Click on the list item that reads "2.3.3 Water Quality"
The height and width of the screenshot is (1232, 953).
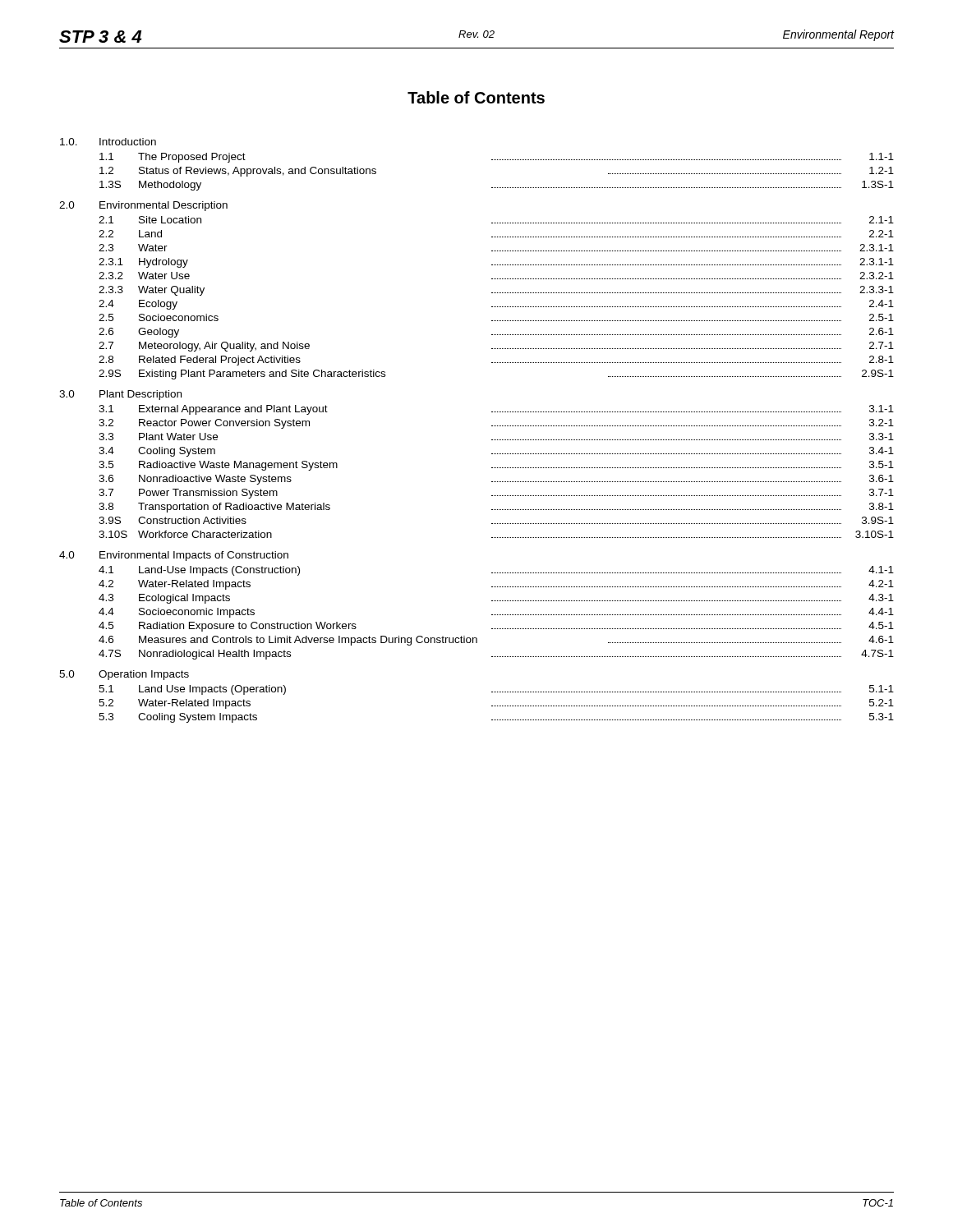tap(496, 291)
